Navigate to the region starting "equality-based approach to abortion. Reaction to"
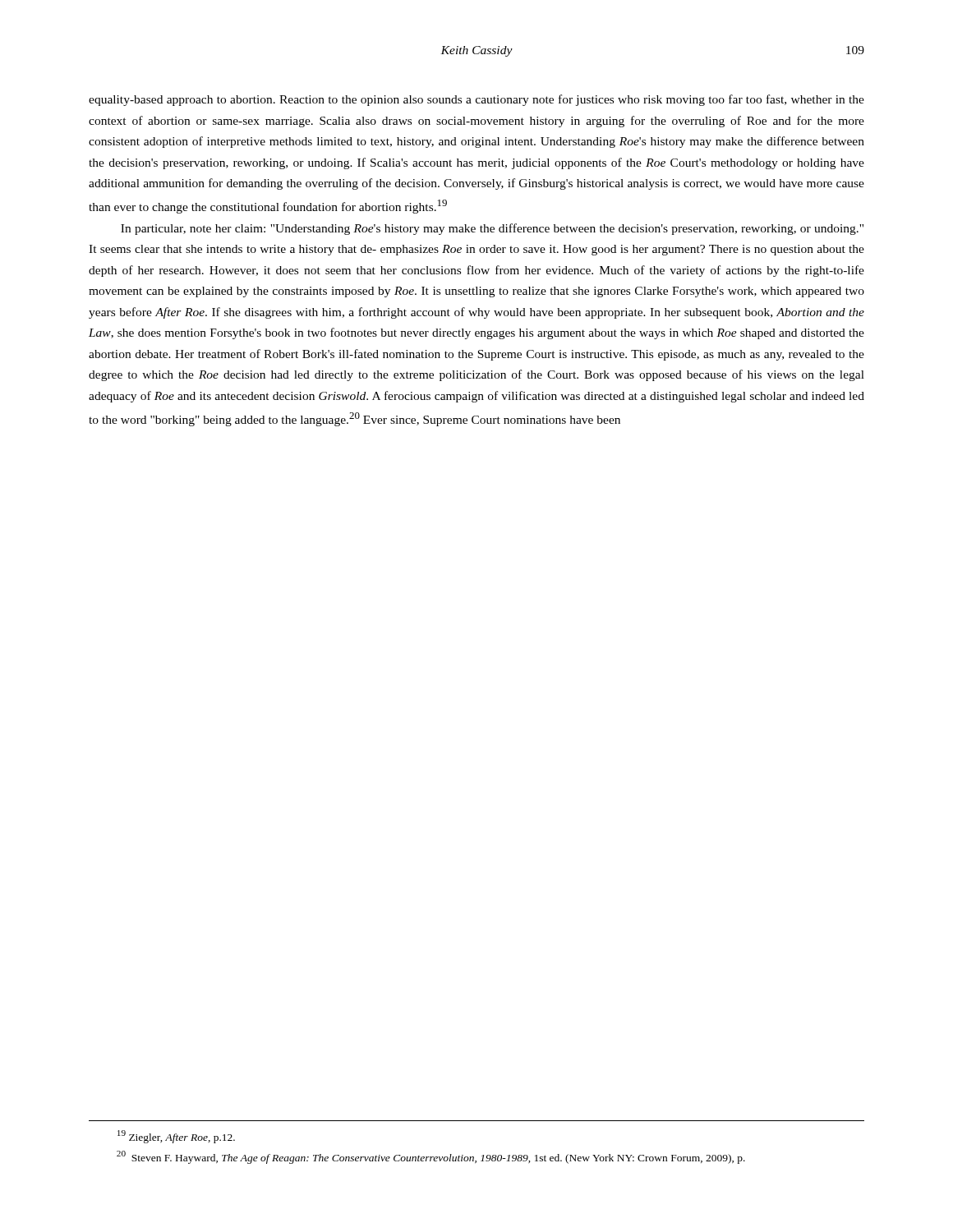The image size is (953, 1232). tap(476, 259)
